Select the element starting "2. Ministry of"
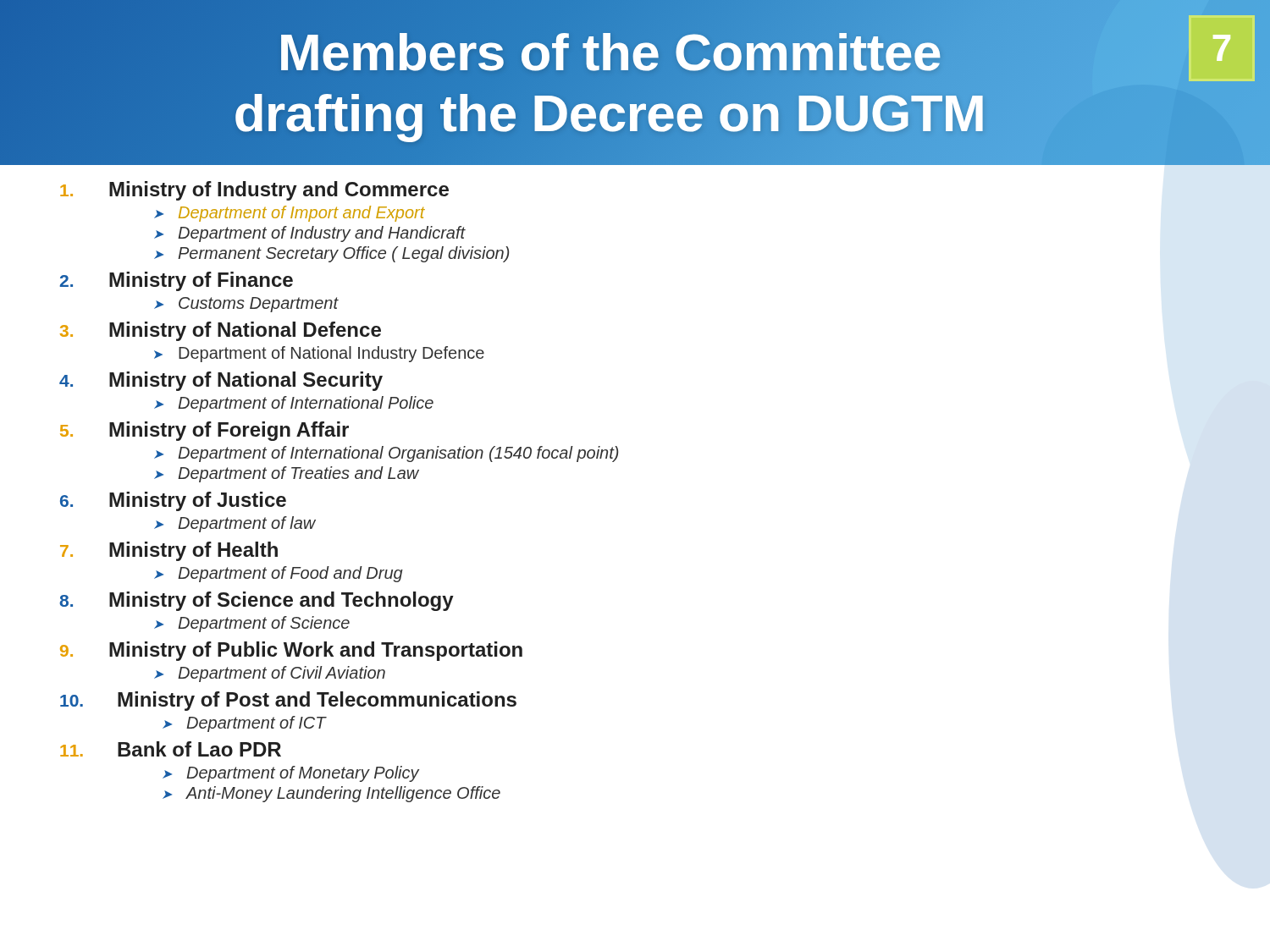 point(177,281)
